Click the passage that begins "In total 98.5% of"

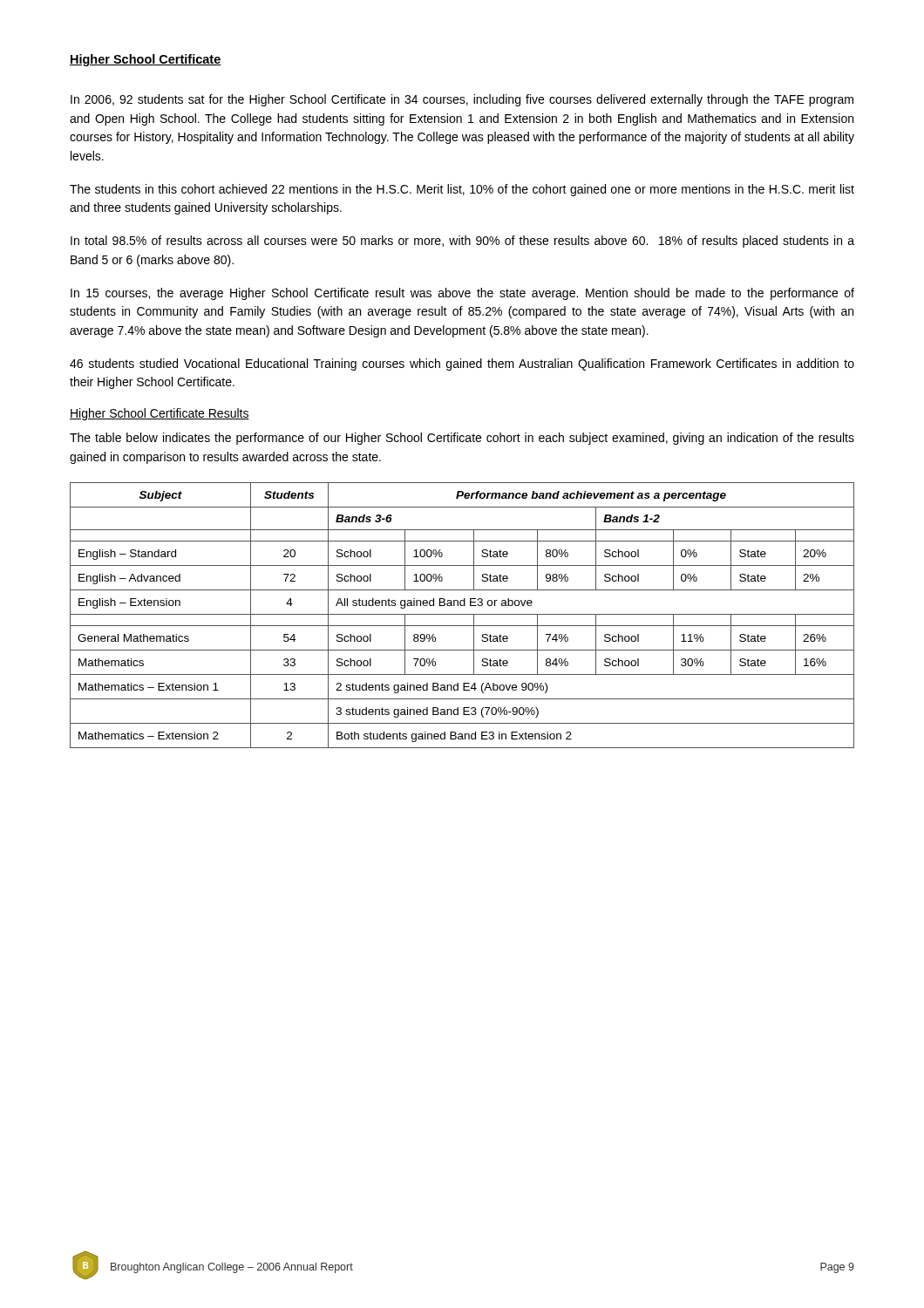(462, 250)
